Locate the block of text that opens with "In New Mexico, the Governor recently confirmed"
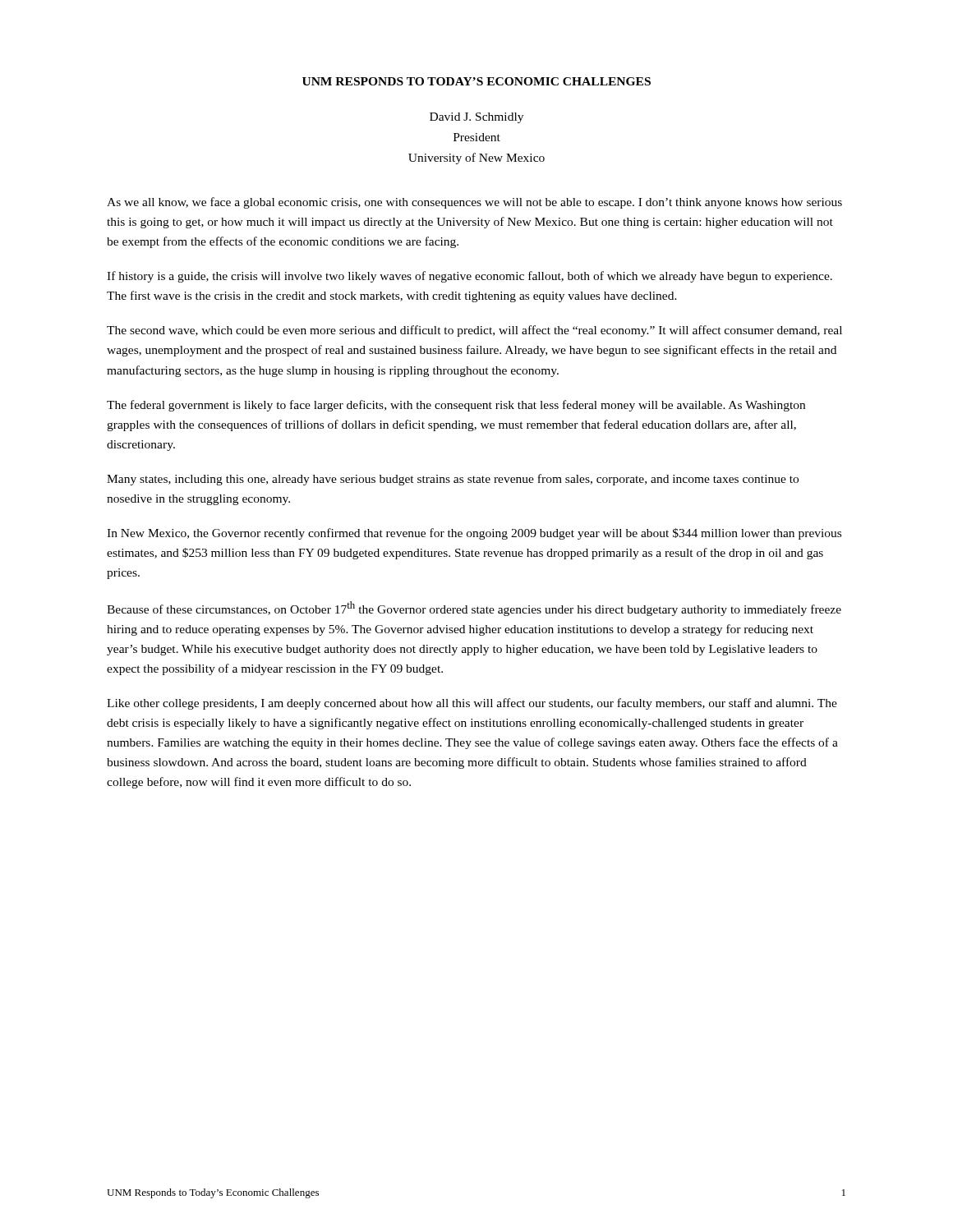 (474, 552)
